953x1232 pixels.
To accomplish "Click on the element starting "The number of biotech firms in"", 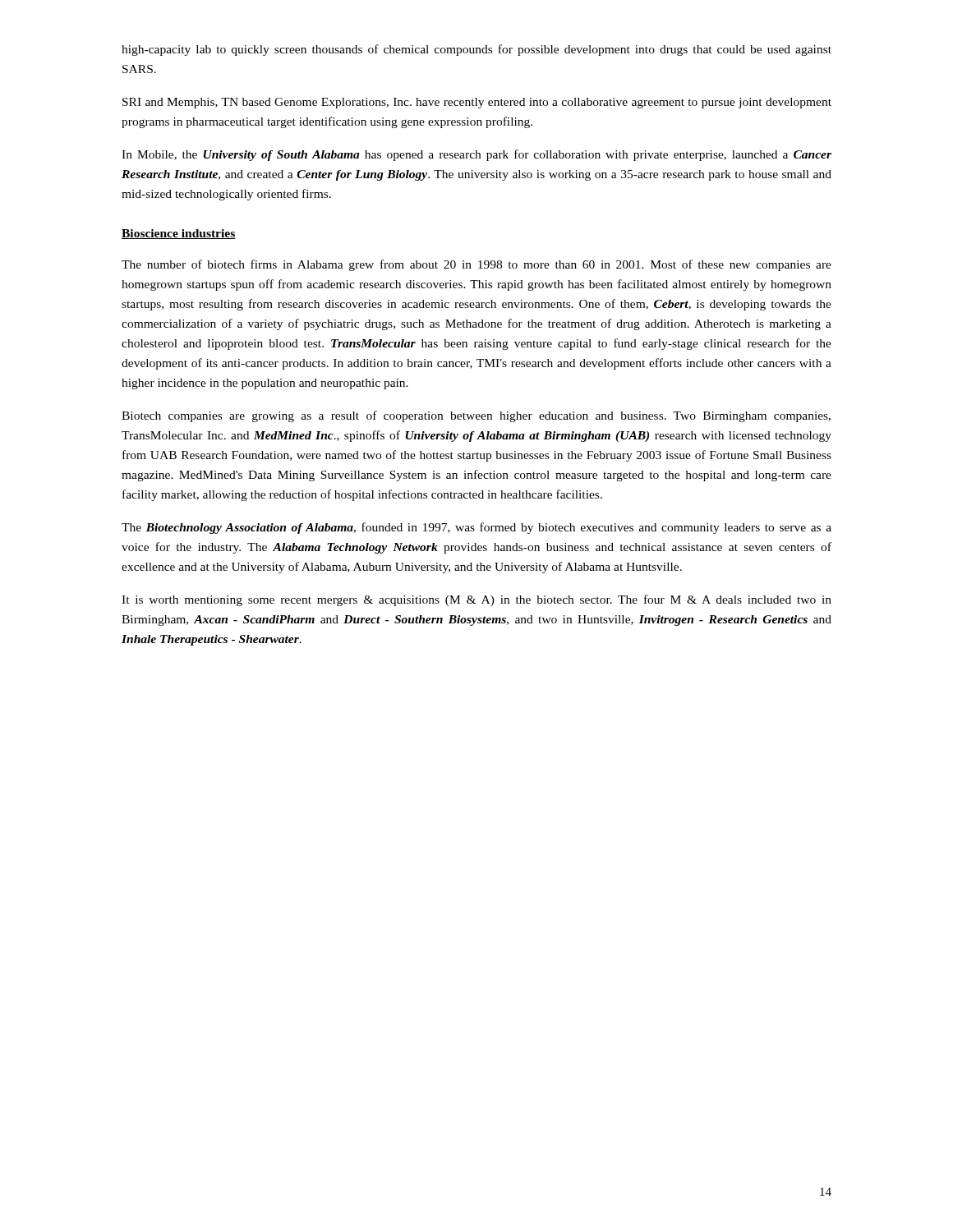I will coord(476,324).
